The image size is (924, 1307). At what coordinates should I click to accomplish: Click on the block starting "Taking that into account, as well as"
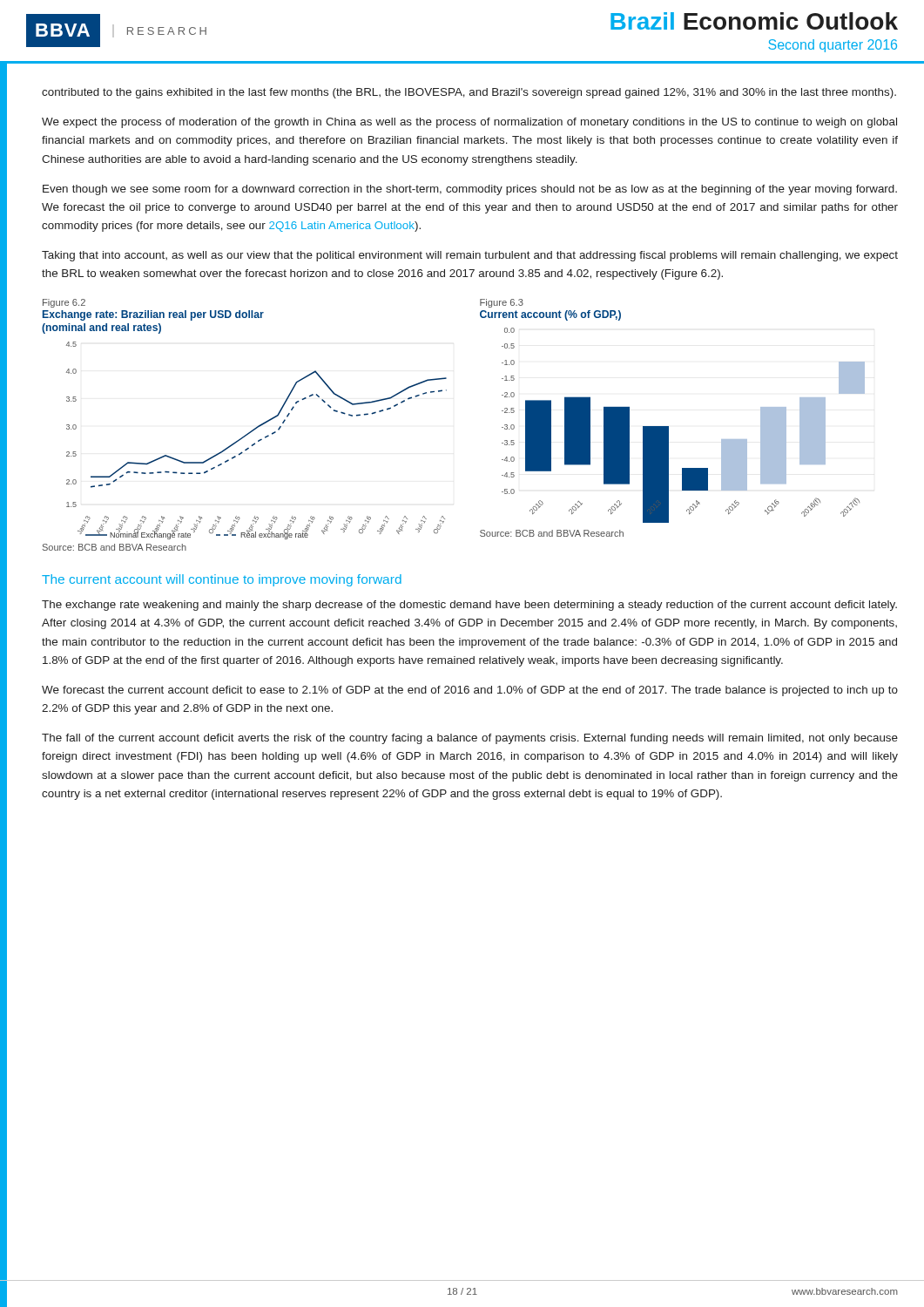[x=470, y=264]
